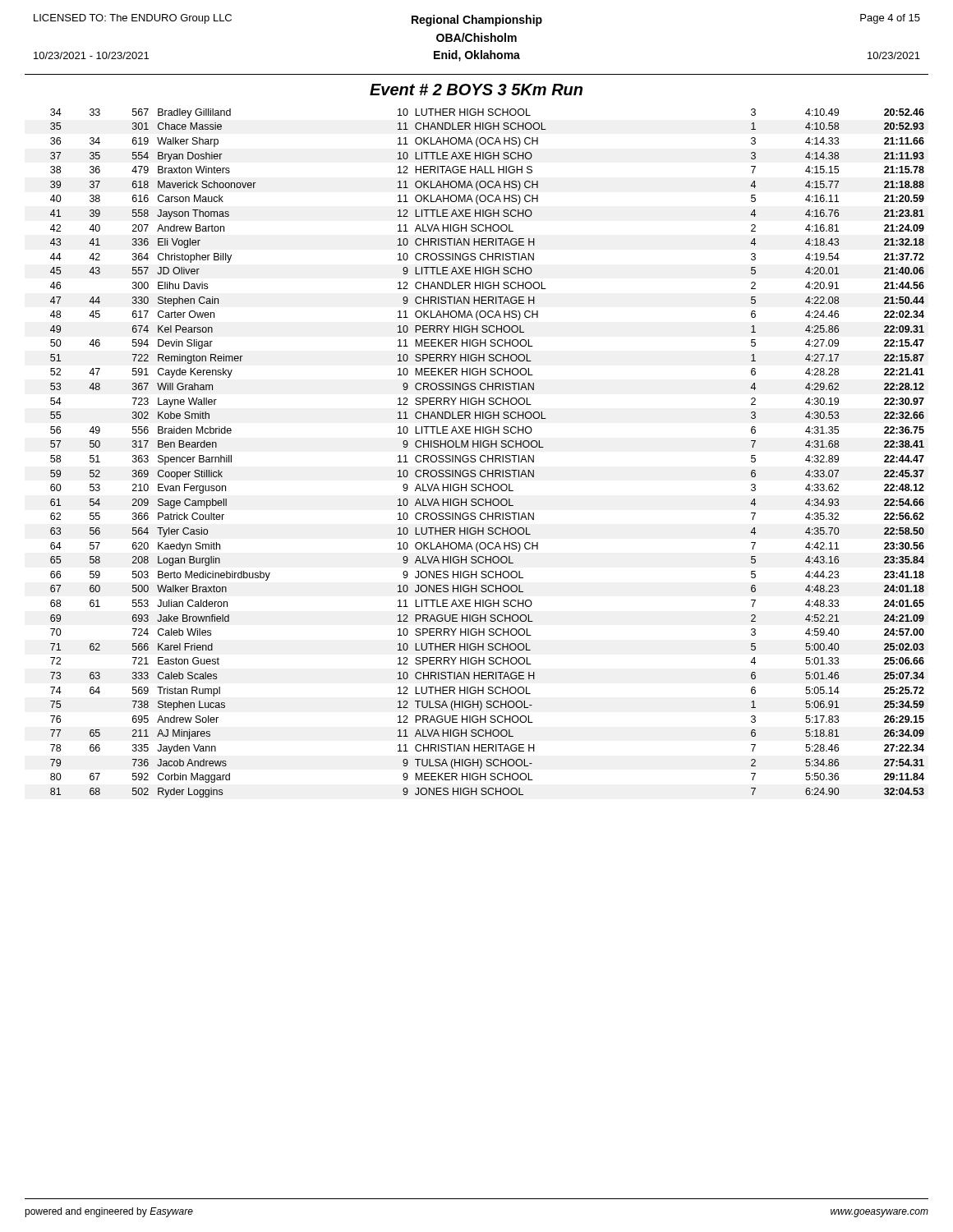Locate the text block starting "Event # 2 BOYS"
This screenshot has width=953, height=1232.
(476, 90)
